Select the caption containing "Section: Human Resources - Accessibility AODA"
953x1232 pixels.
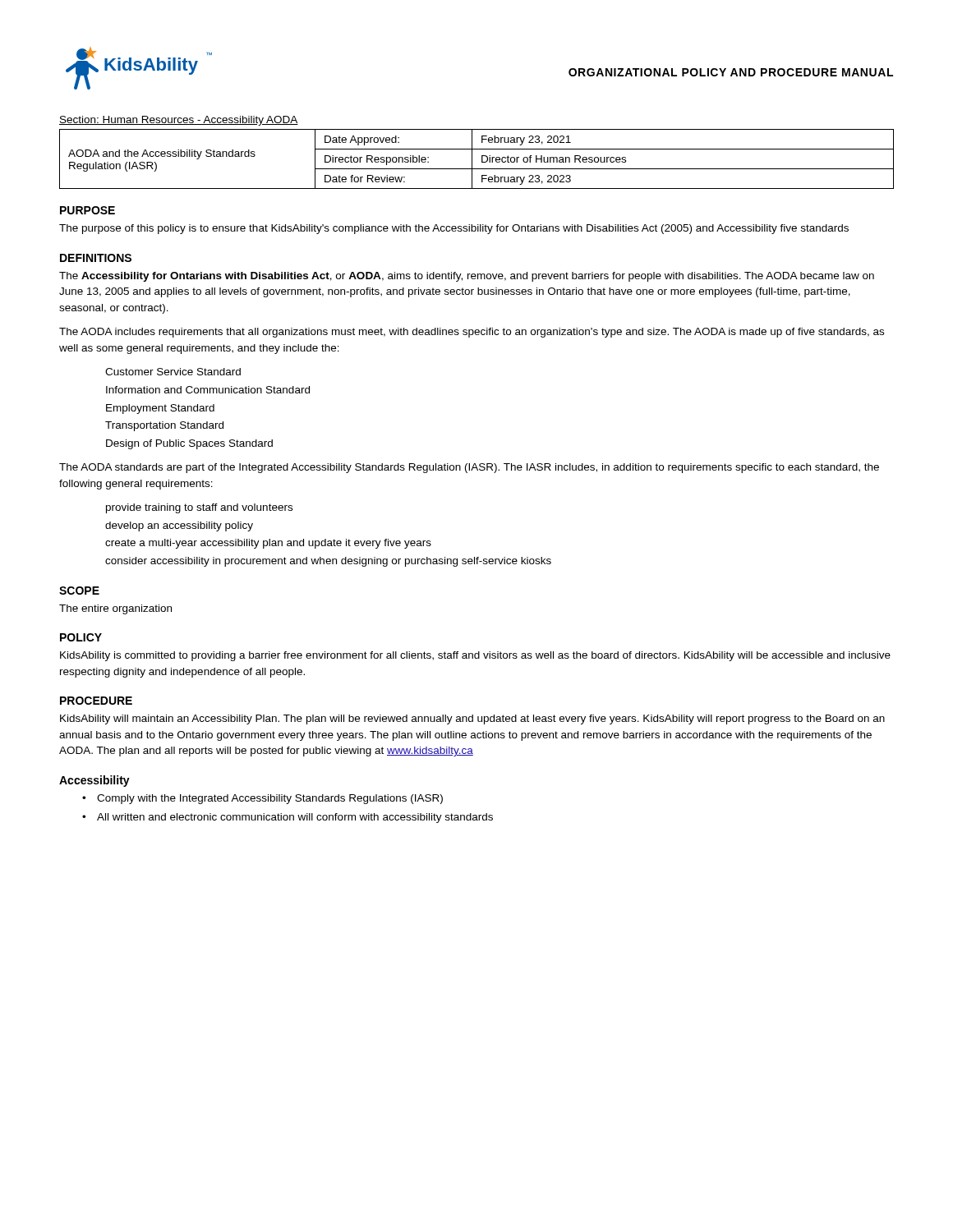tap(178, 120)
